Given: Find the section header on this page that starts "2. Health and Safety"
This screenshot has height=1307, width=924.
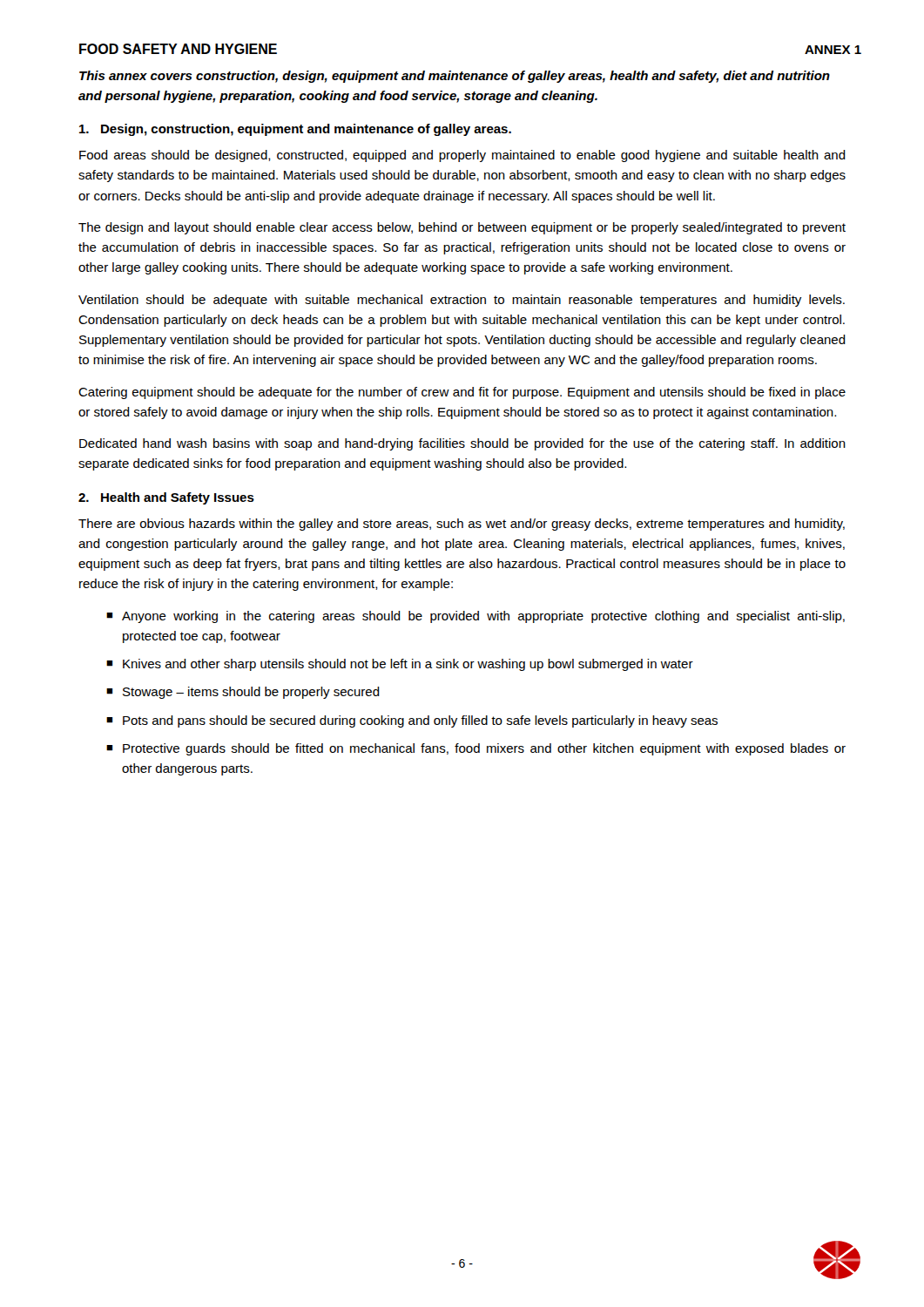Looking at the screenshot, I should coord(166,497).
